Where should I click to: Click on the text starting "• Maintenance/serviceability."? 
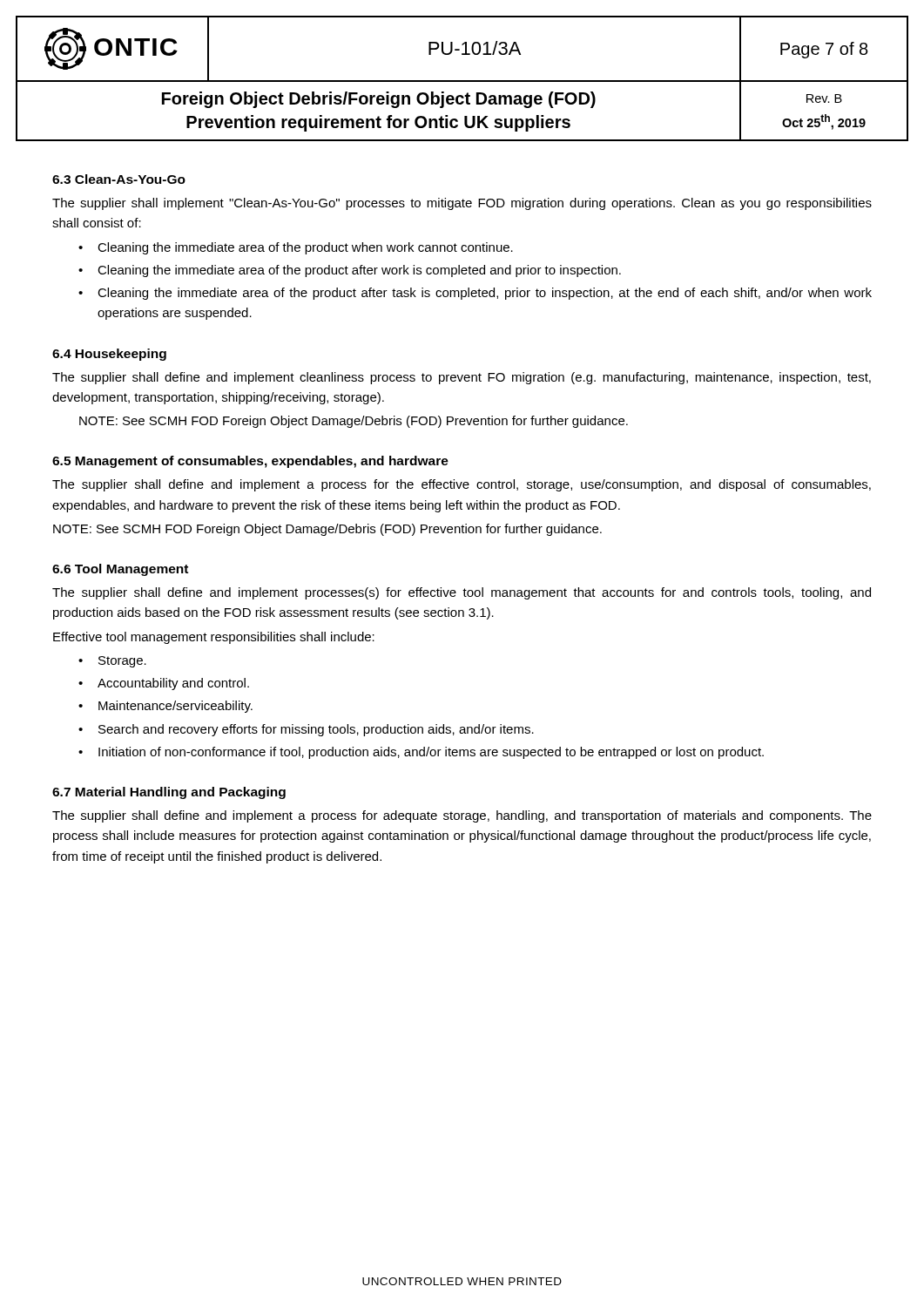click(x=165, y=707)
